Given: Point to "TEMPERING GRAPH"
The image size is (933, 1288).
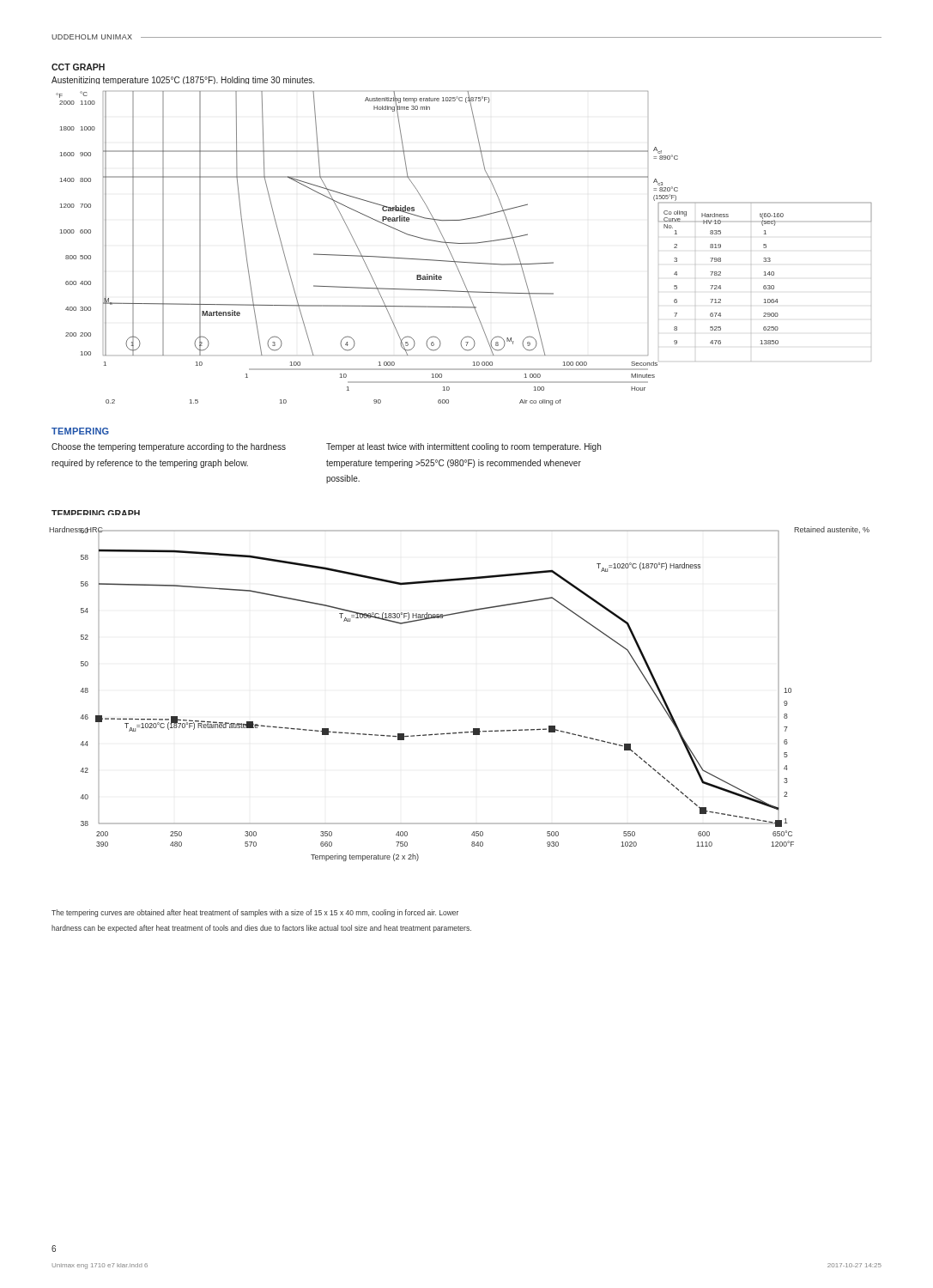Looking at the screenshot, I should (x=96, y=514).
